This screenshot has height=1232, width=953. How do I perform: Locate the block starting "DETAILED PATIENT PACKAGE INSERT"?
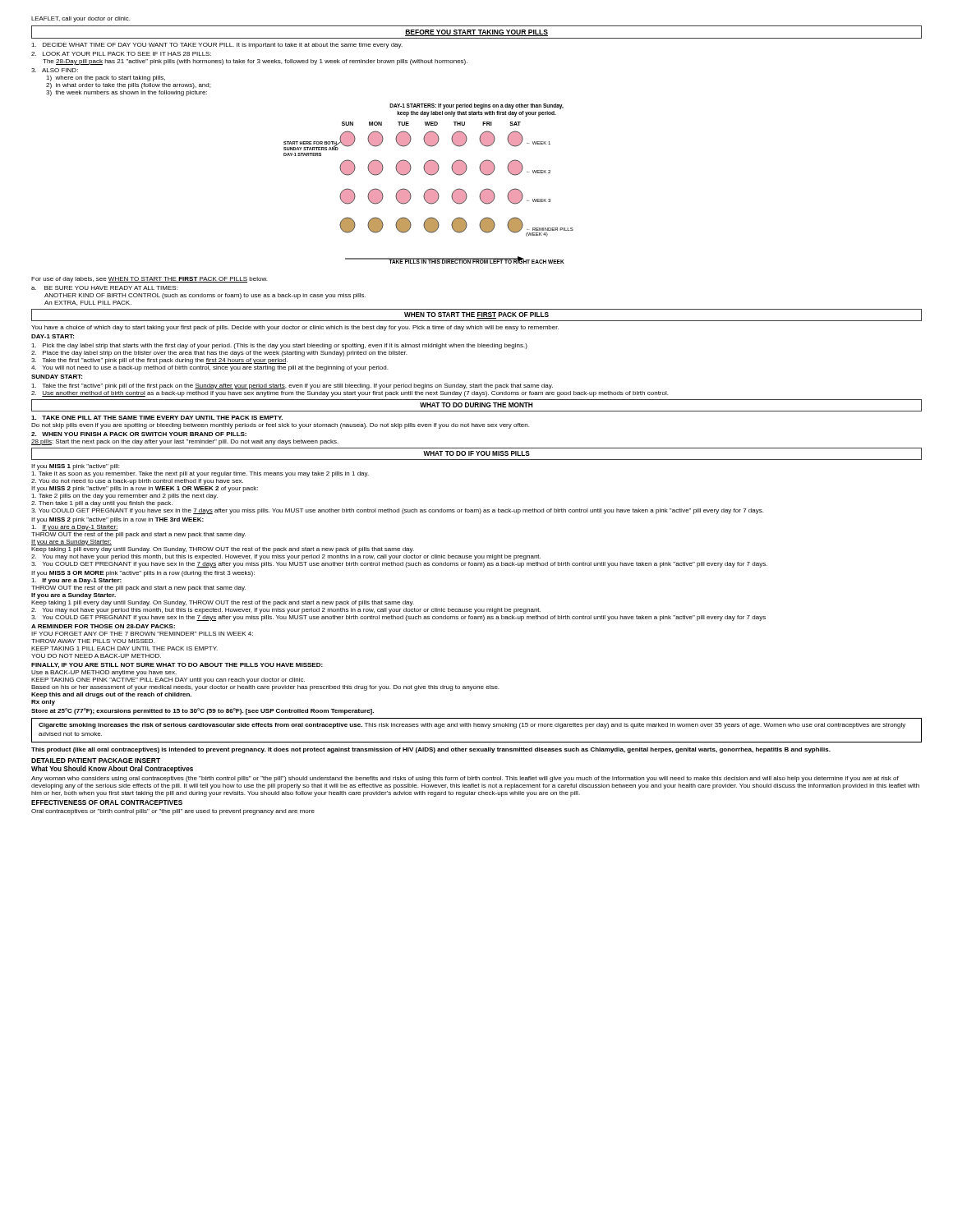(96, 760)
